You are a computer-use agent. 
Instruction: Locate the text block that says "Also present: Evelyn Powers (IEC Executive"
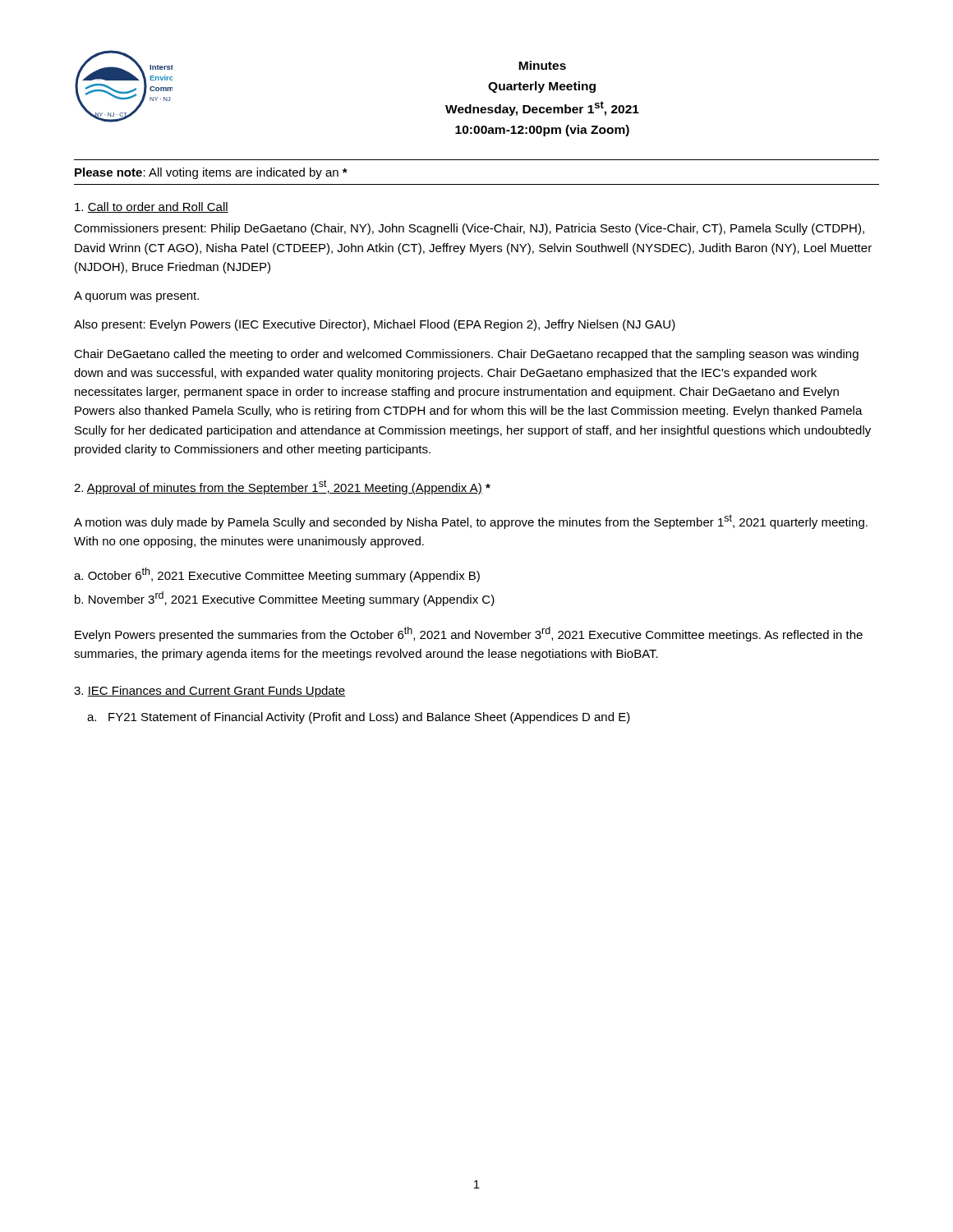pos(375,324)
